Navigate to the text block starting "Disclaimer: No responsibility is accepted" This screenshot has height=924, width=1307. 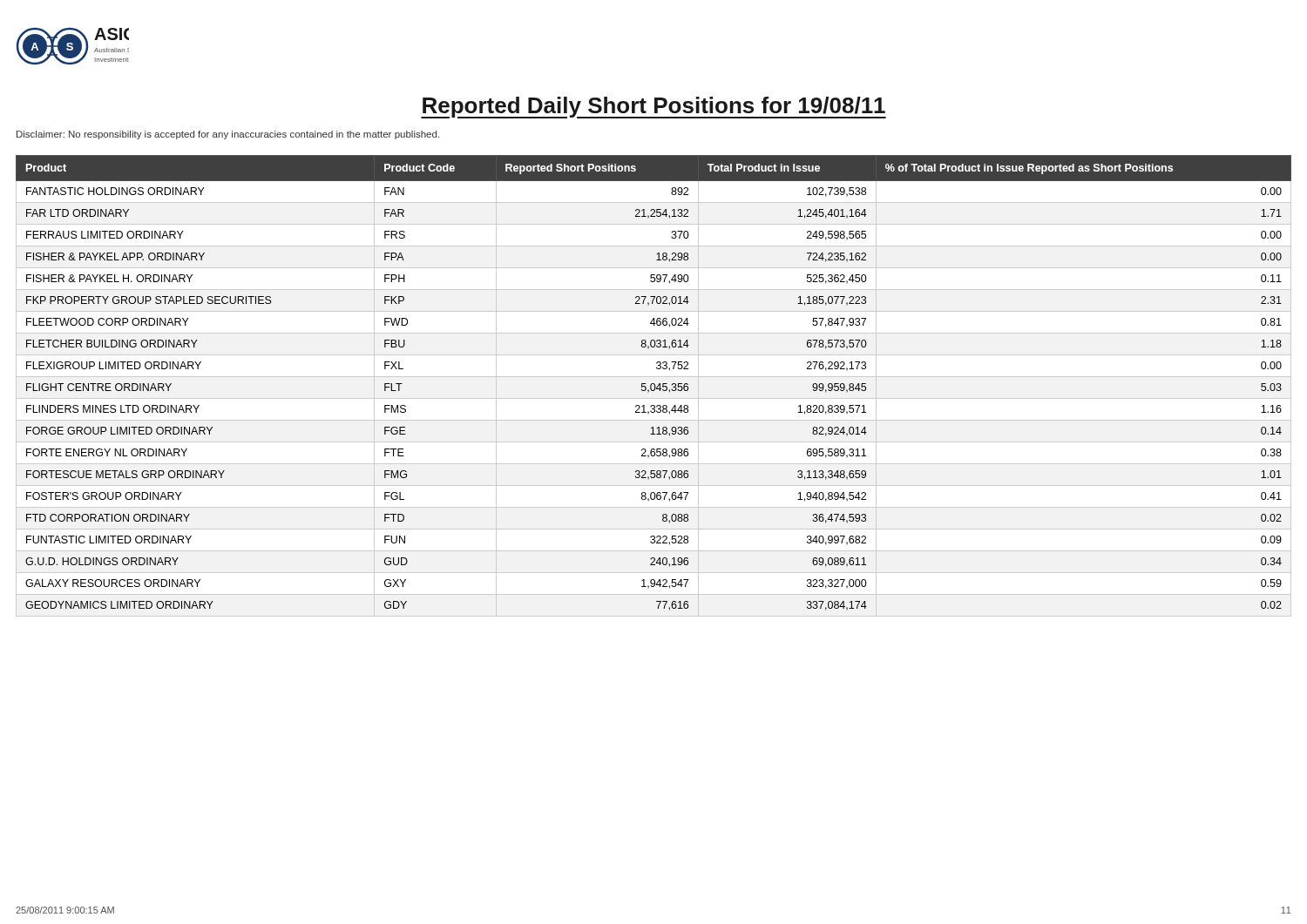tap(228, 134)
